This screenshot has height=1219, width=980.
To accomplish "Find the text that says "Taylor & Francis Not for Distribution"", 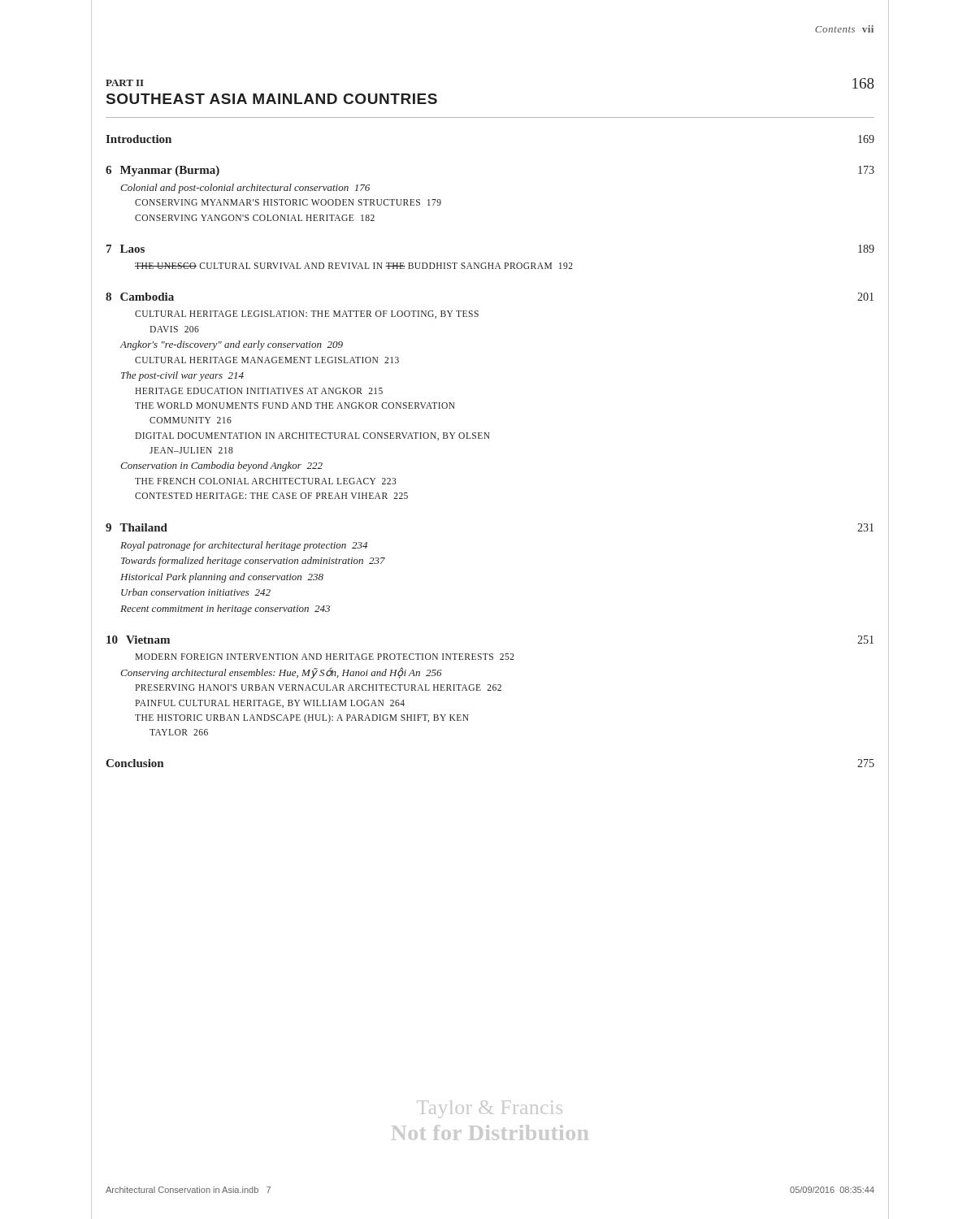I will (490, 1121).
